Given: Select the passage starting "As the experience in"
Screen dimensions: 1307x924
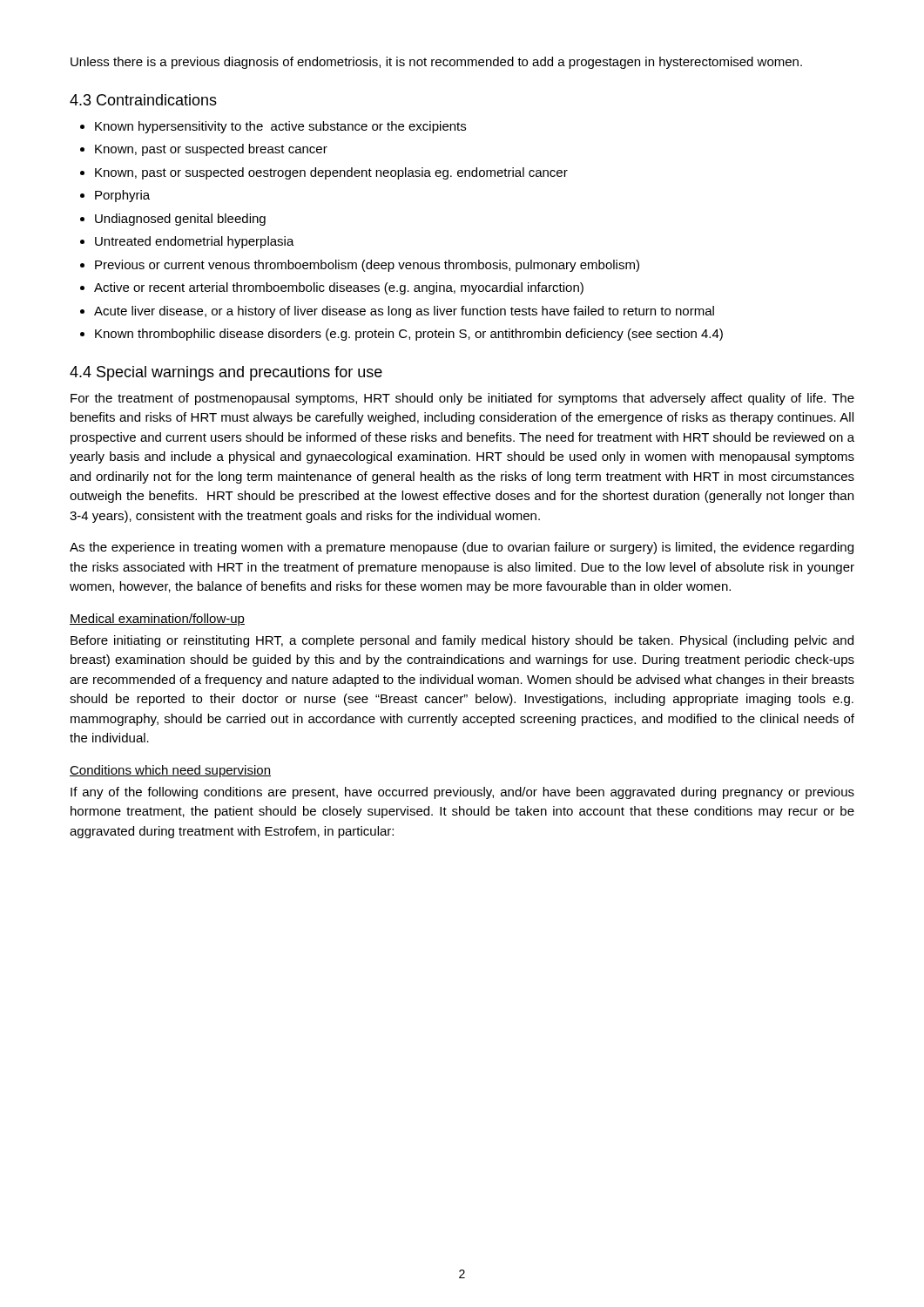Looking at the screenshot, I should coord(462,566).
